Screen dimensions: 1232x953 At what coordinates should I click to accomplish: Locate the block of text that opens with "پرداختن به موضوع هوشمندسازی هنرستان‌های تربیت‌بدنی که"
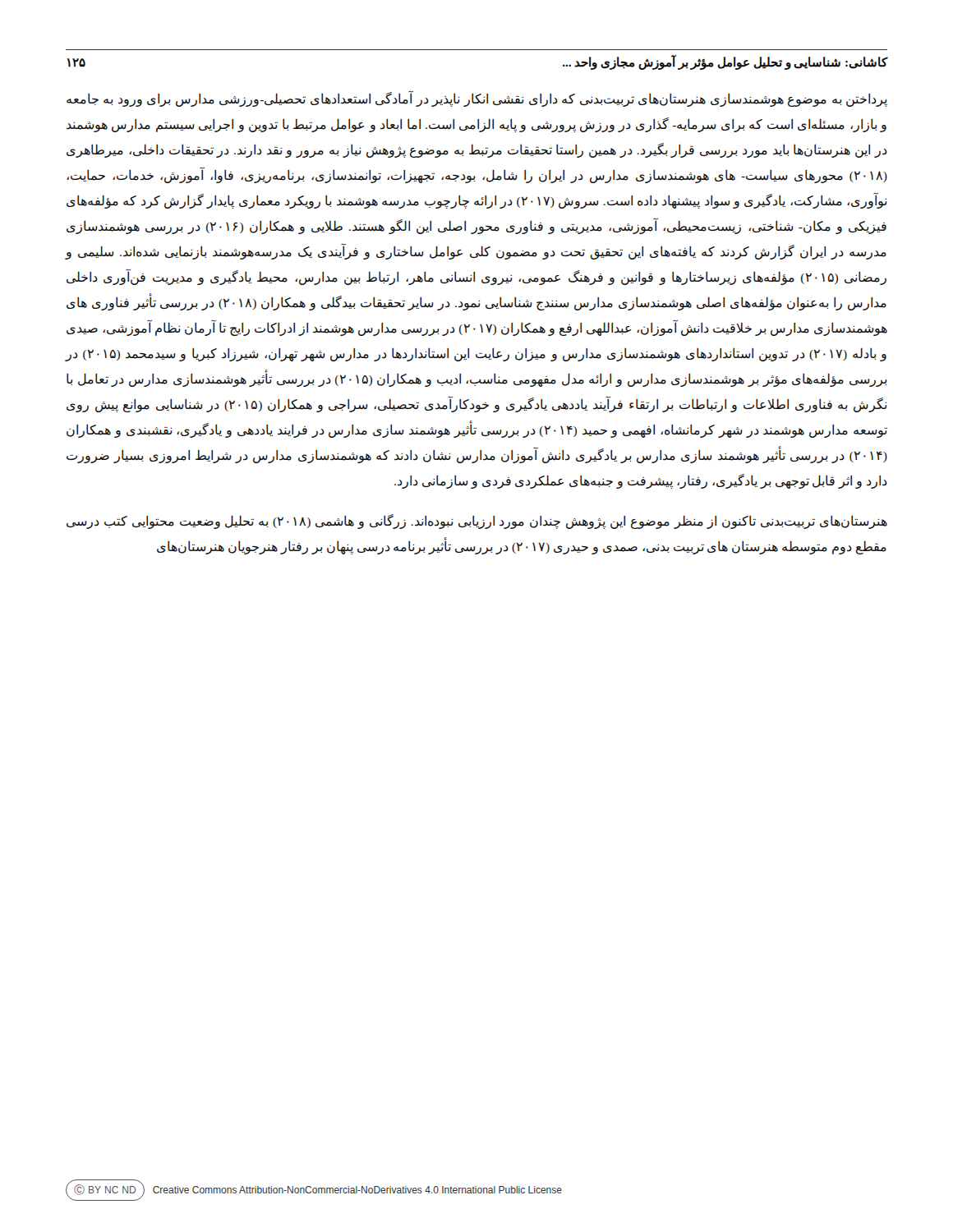[x=476, y=323]
